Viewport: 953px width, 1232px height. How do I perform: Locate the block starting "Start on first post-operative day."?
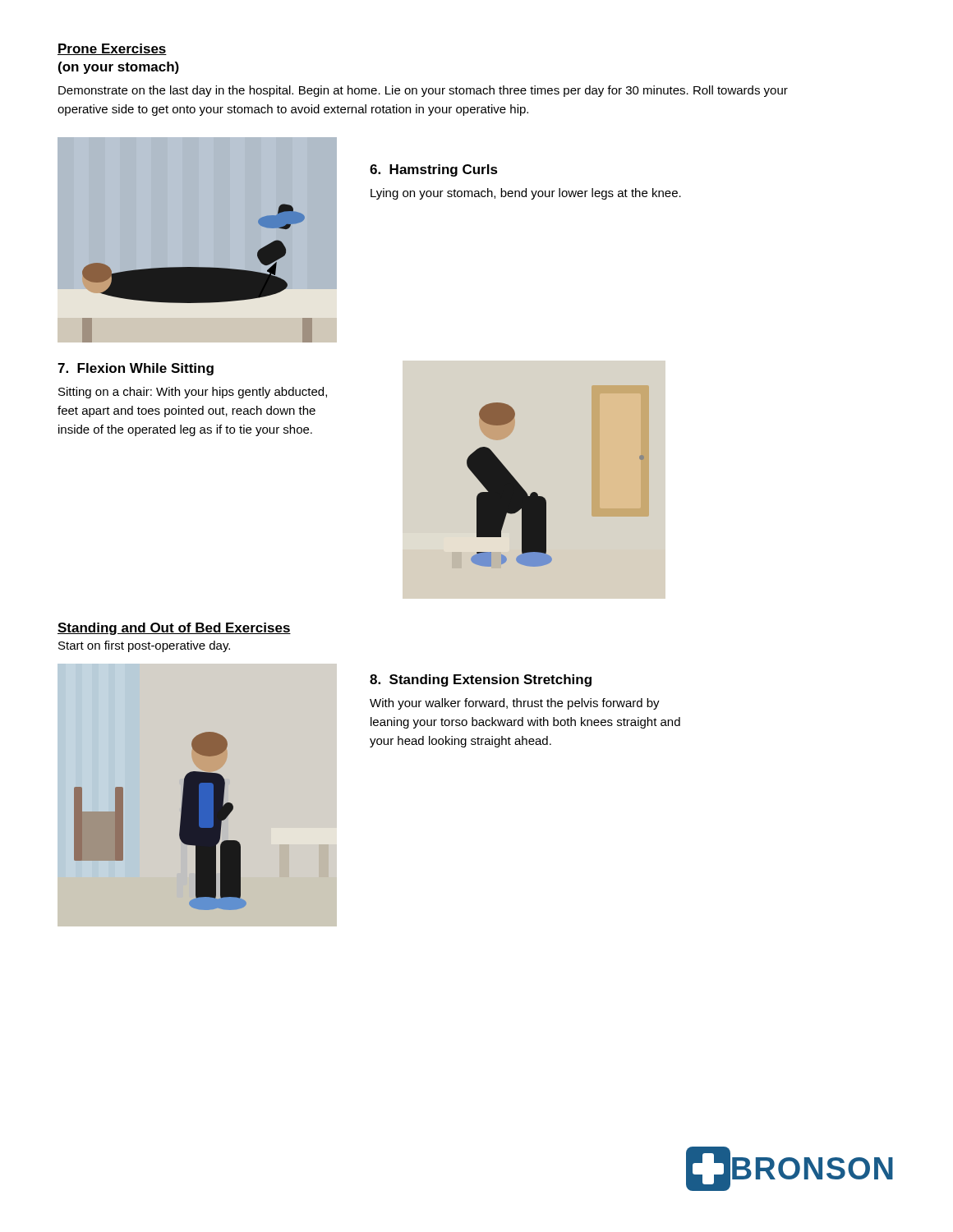pos(144,645)
